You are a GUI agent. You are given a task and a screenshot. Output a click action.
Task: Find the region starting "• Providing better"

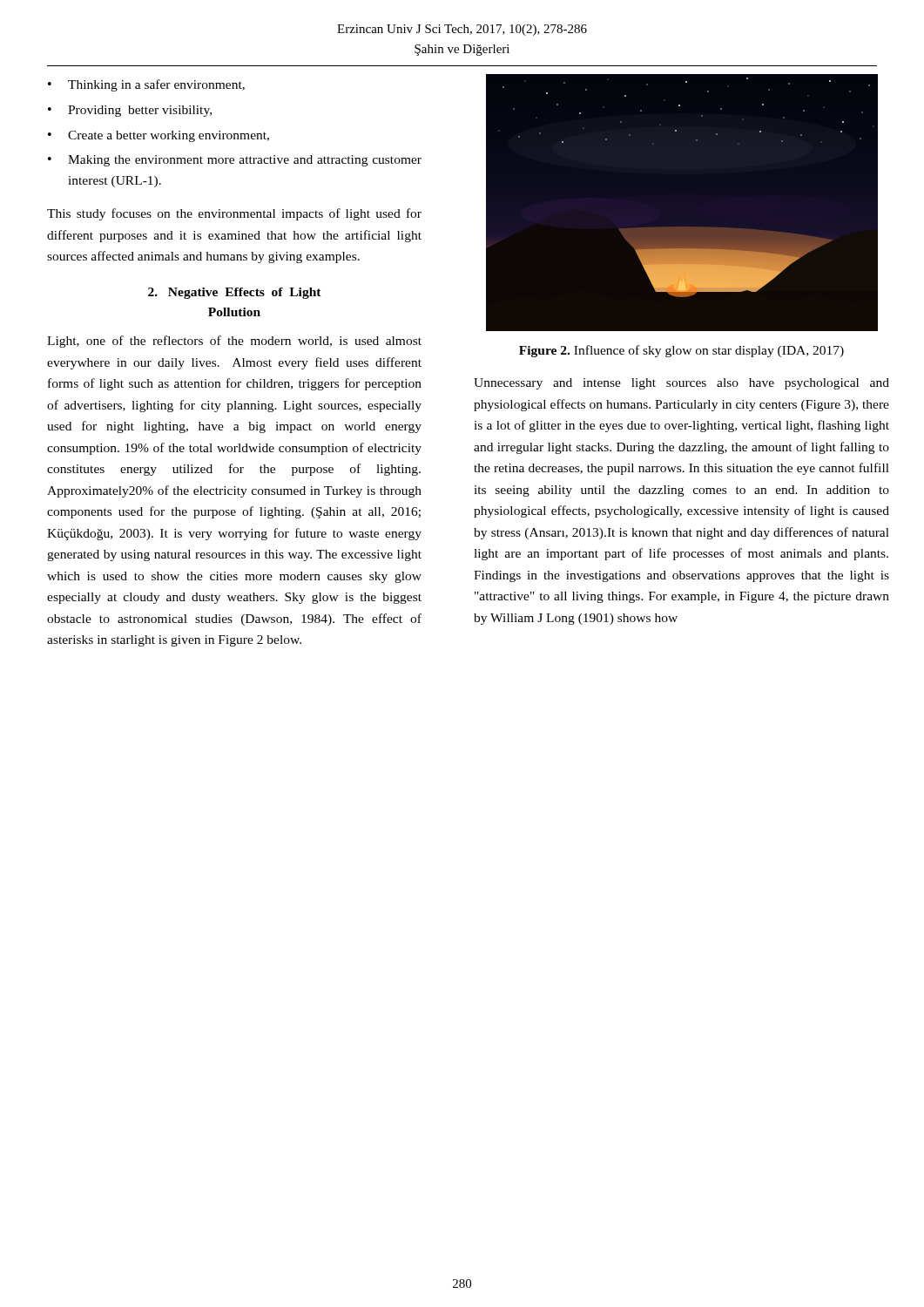[x=130, y=111]
